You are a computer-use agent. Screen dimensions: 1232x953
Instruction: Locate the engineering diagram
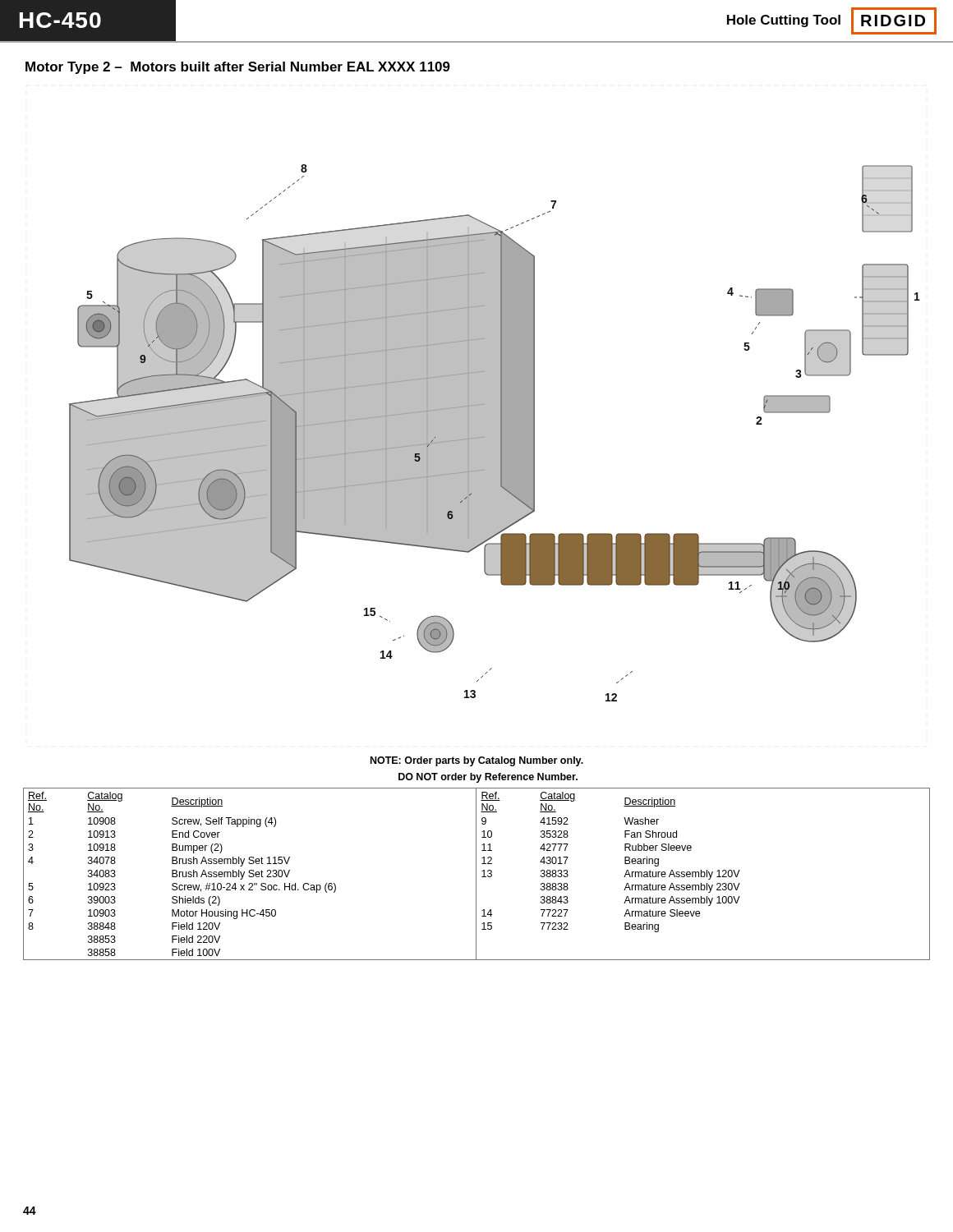(x=476, y=416)
